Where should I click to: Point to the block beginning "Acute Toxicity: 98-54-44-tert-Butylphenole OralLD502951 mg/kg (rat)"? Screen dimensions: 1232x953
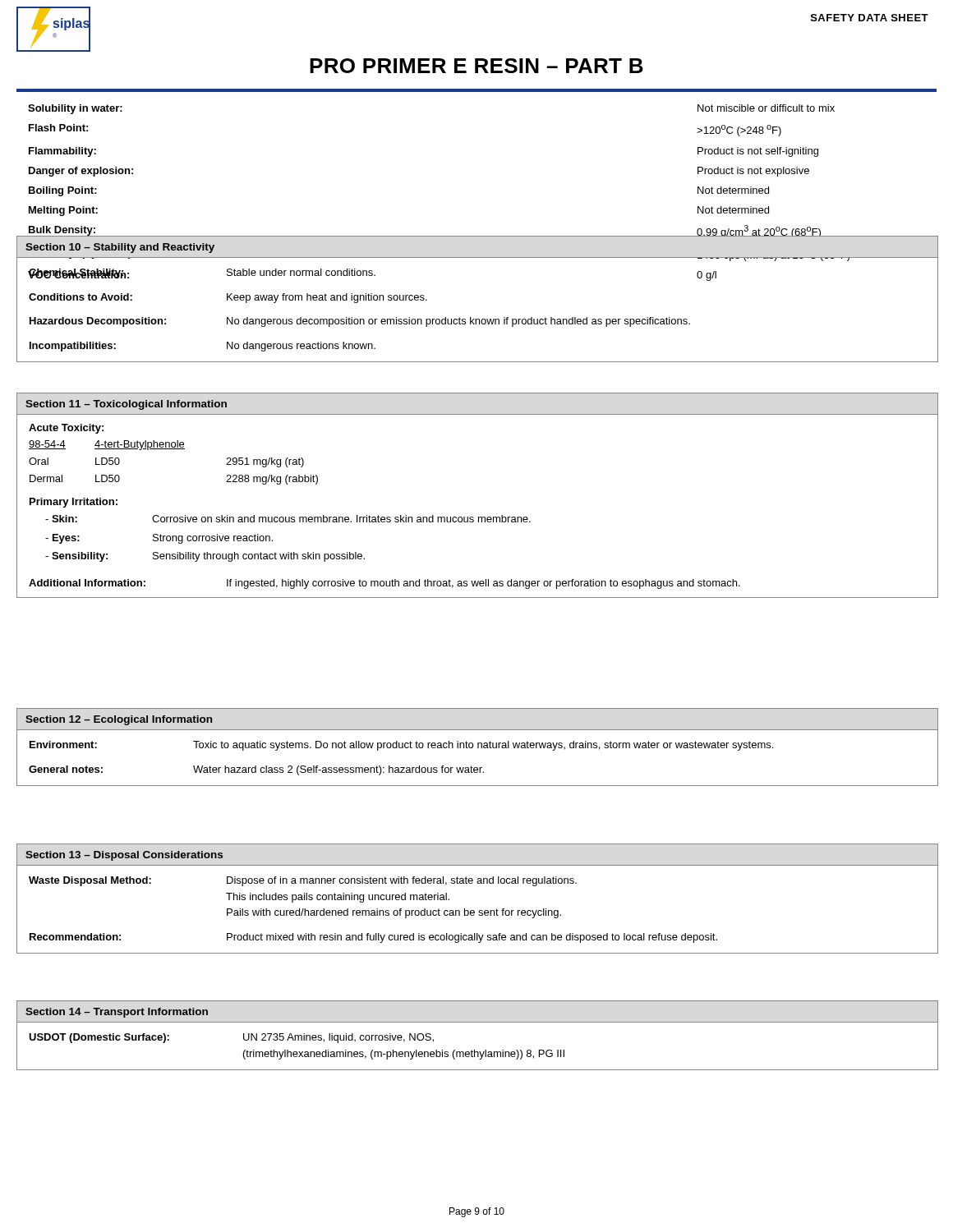point(66,429)
